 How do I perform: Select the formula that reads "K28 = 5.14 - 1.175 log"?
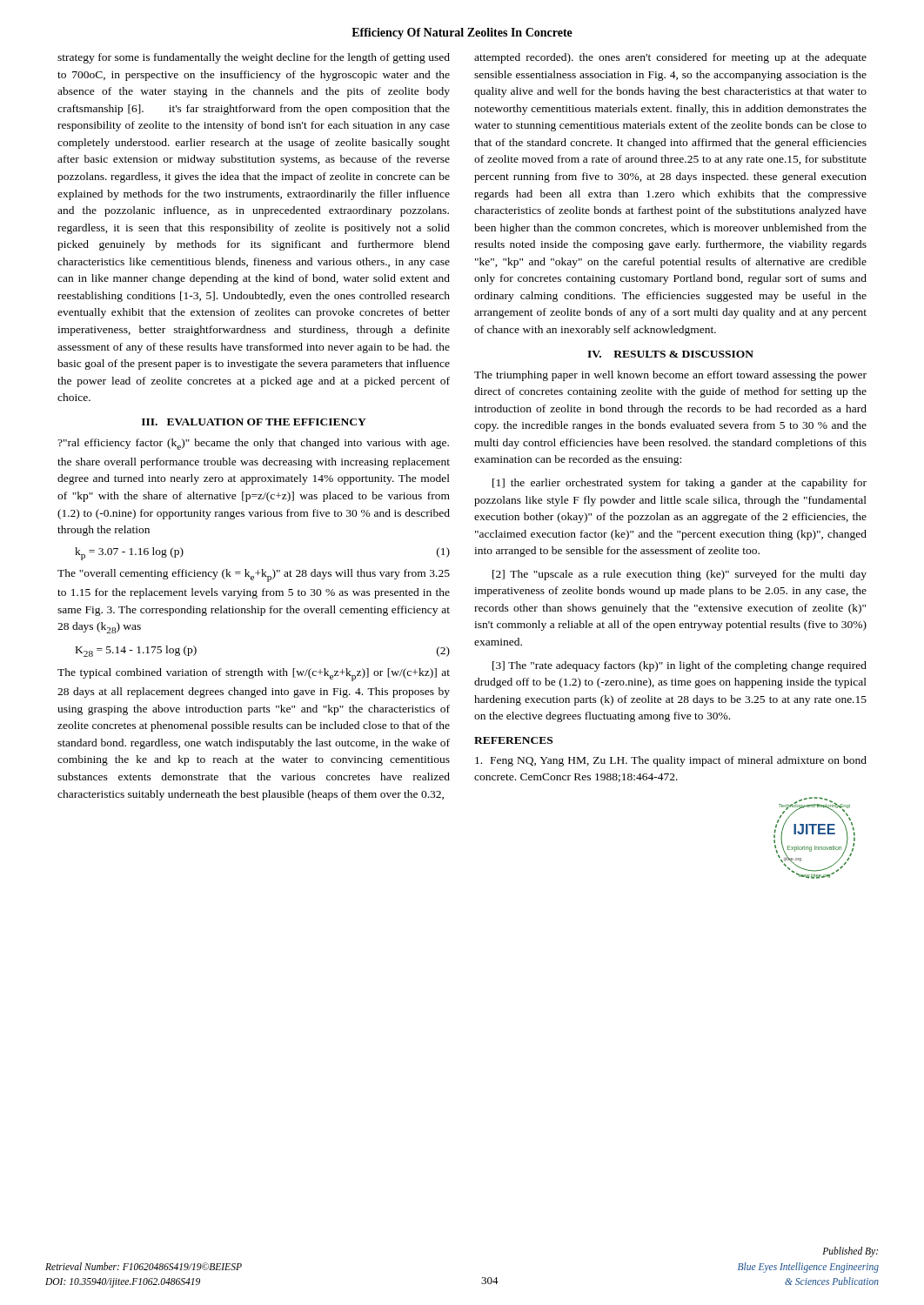coord(139,651)
